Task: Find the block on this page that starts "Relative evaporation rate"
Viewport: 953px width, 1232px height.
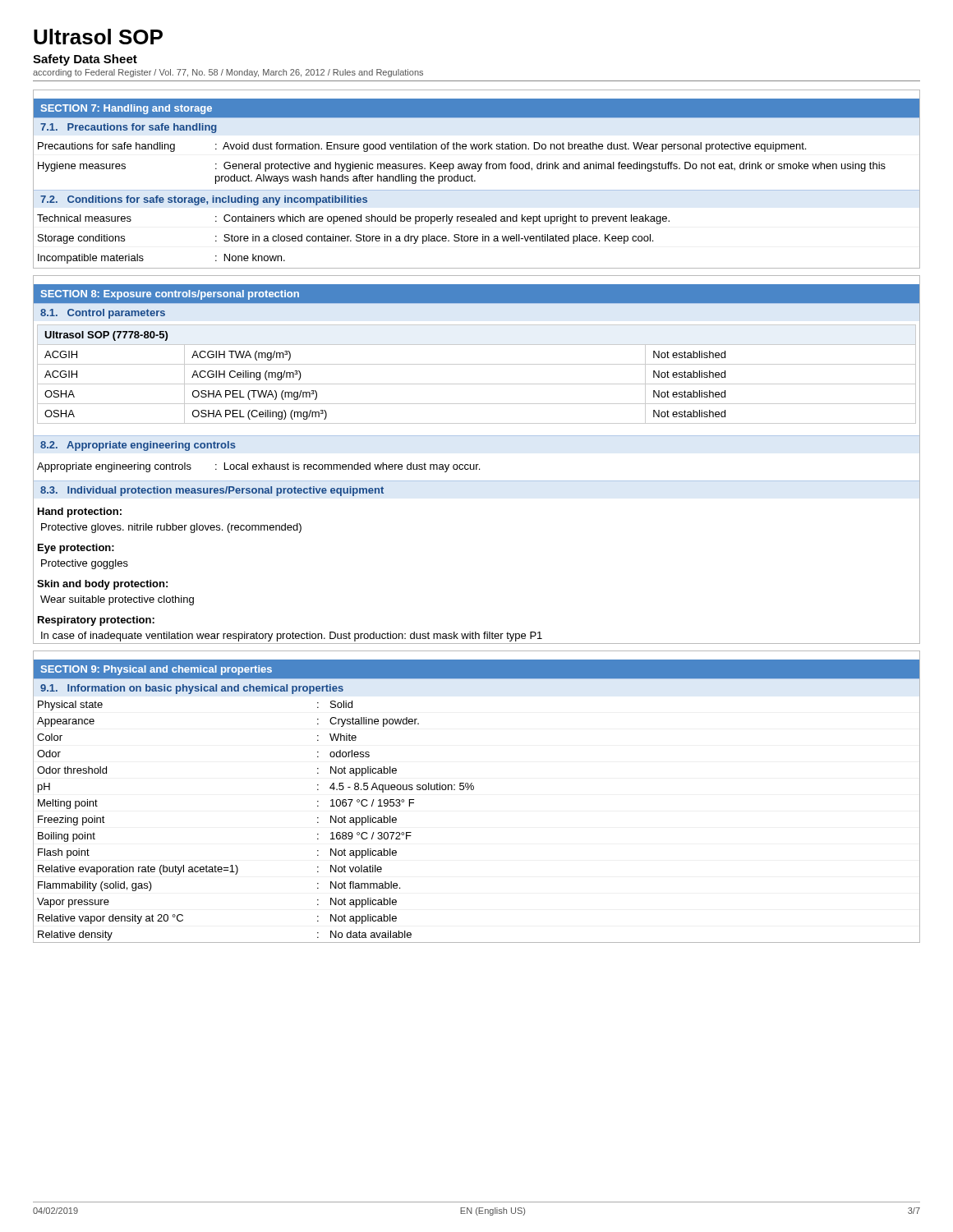Action: click(x=124, y=869)
